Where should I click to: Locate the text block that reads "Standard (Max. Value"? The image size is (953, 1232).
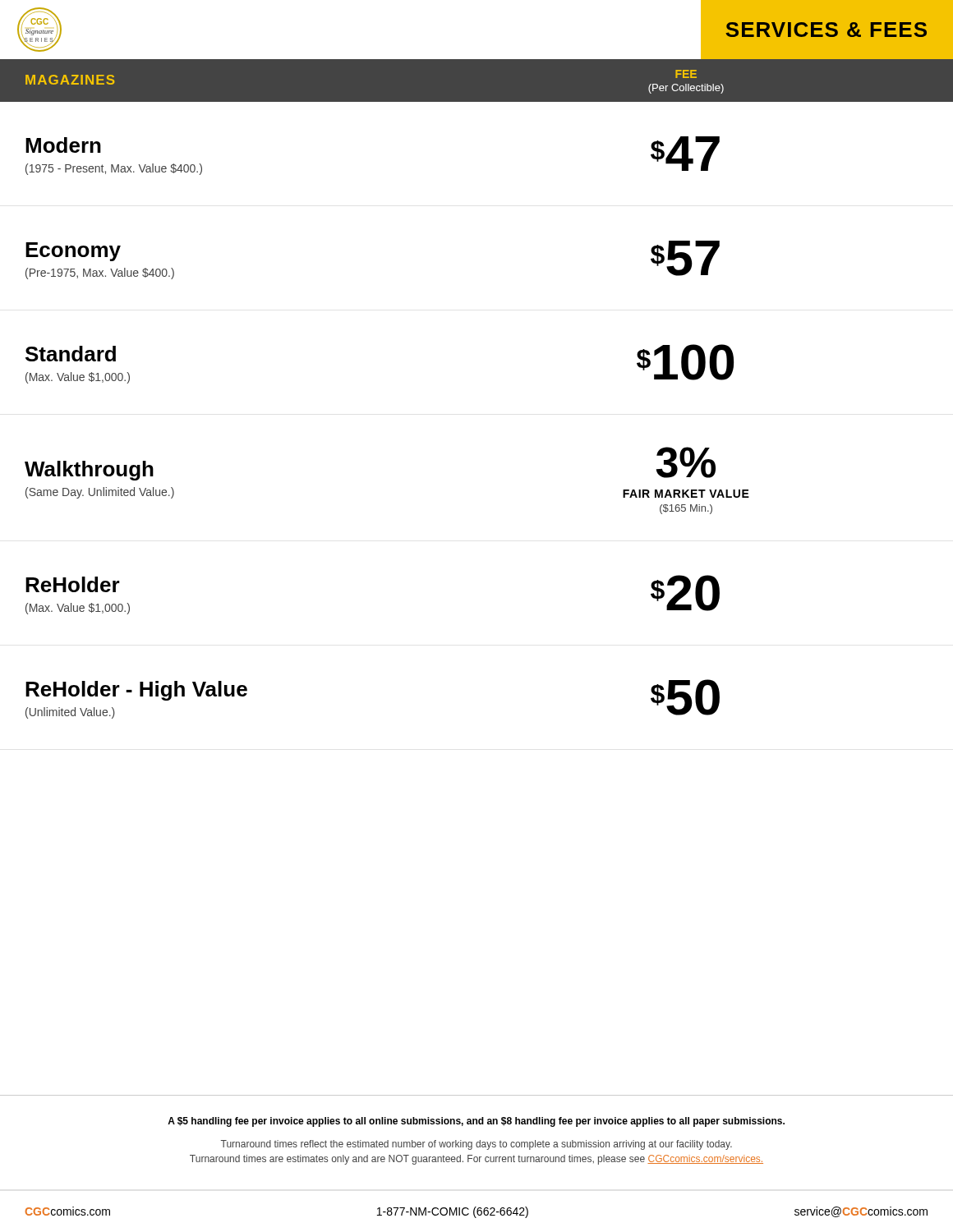[93, 361]
